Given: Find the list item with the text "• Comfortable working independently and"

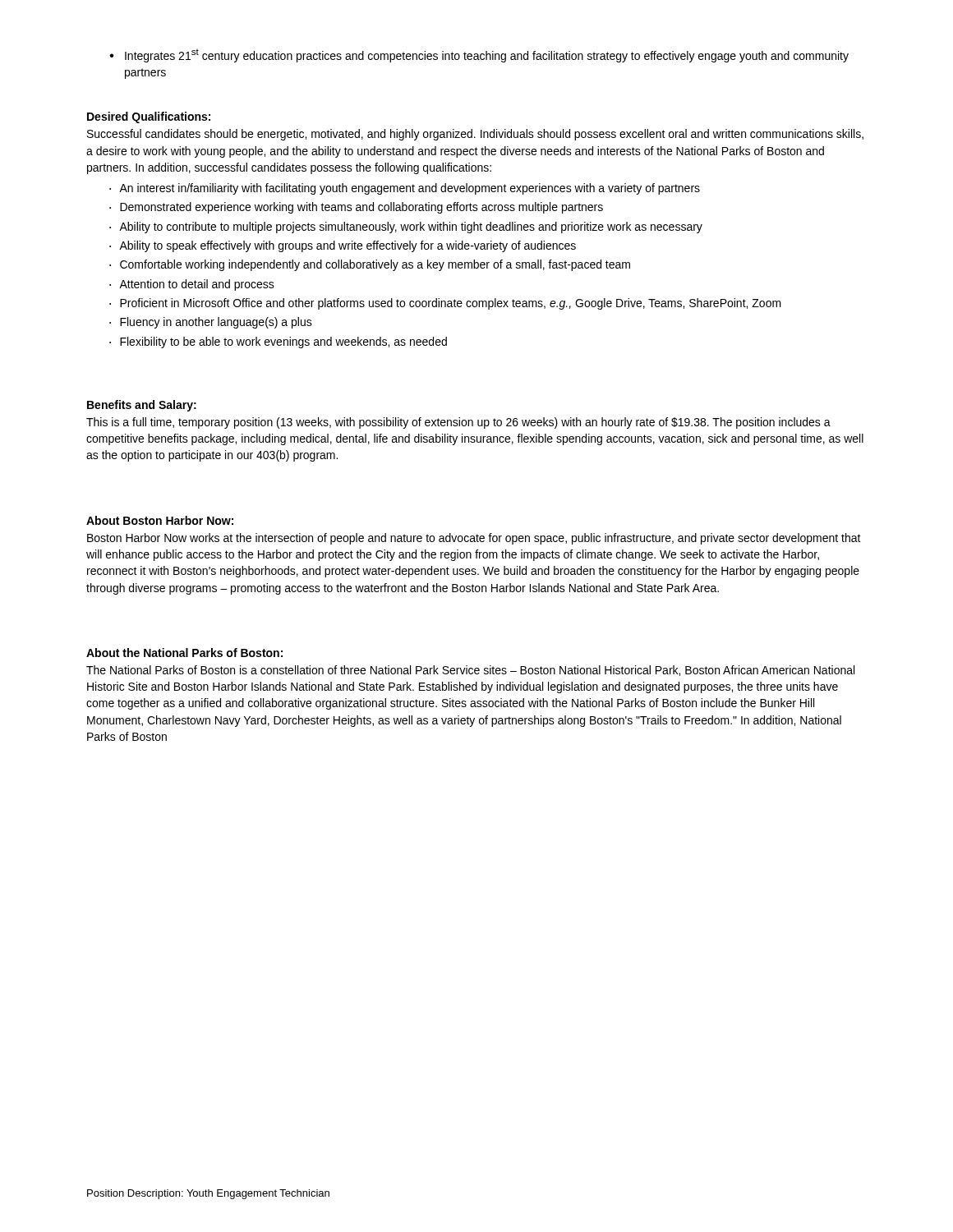Looking at the screenshot, I should tap(488, 265).
